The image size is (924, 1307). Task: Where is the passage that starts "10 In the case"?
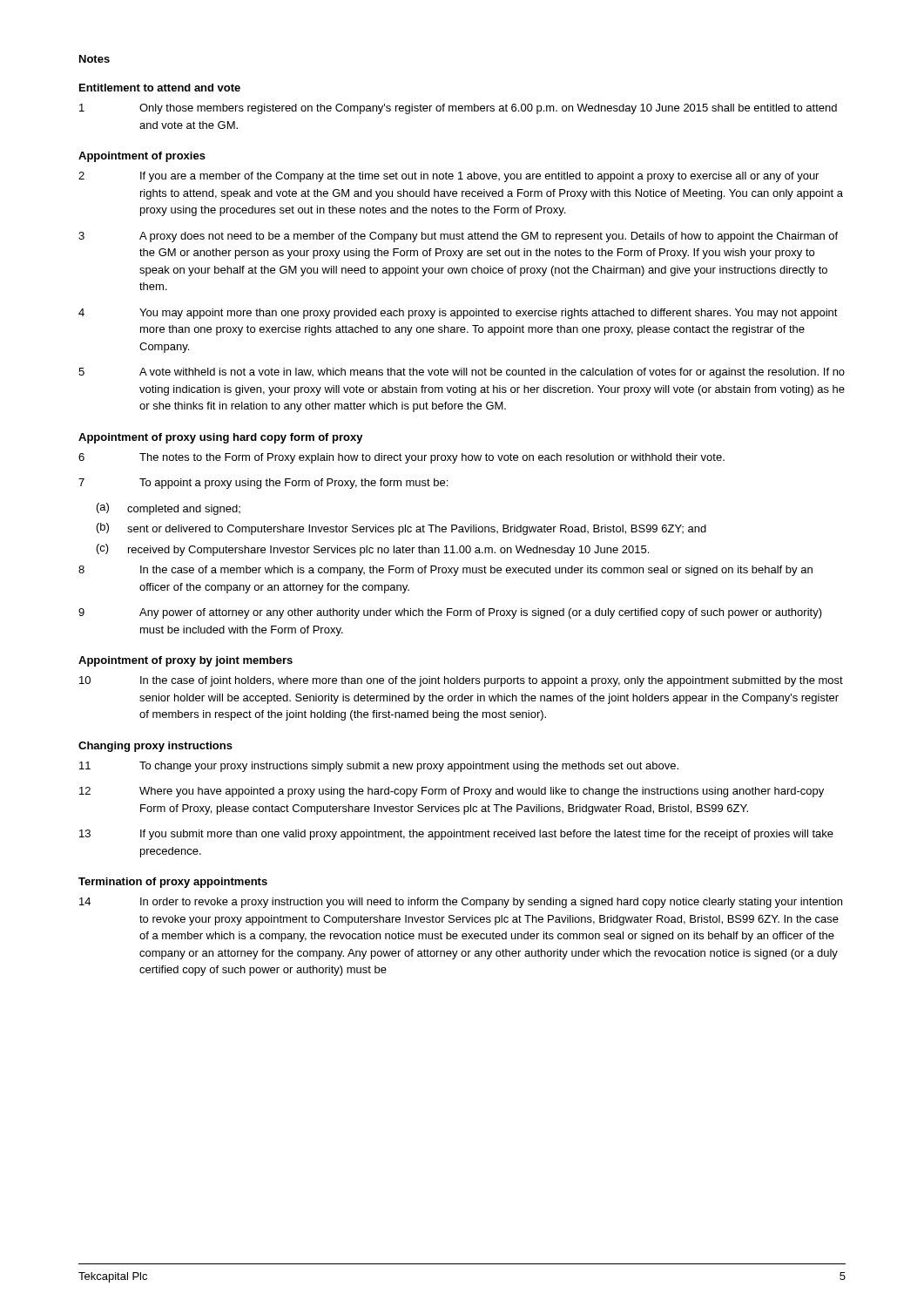click(x=462, y=697)
